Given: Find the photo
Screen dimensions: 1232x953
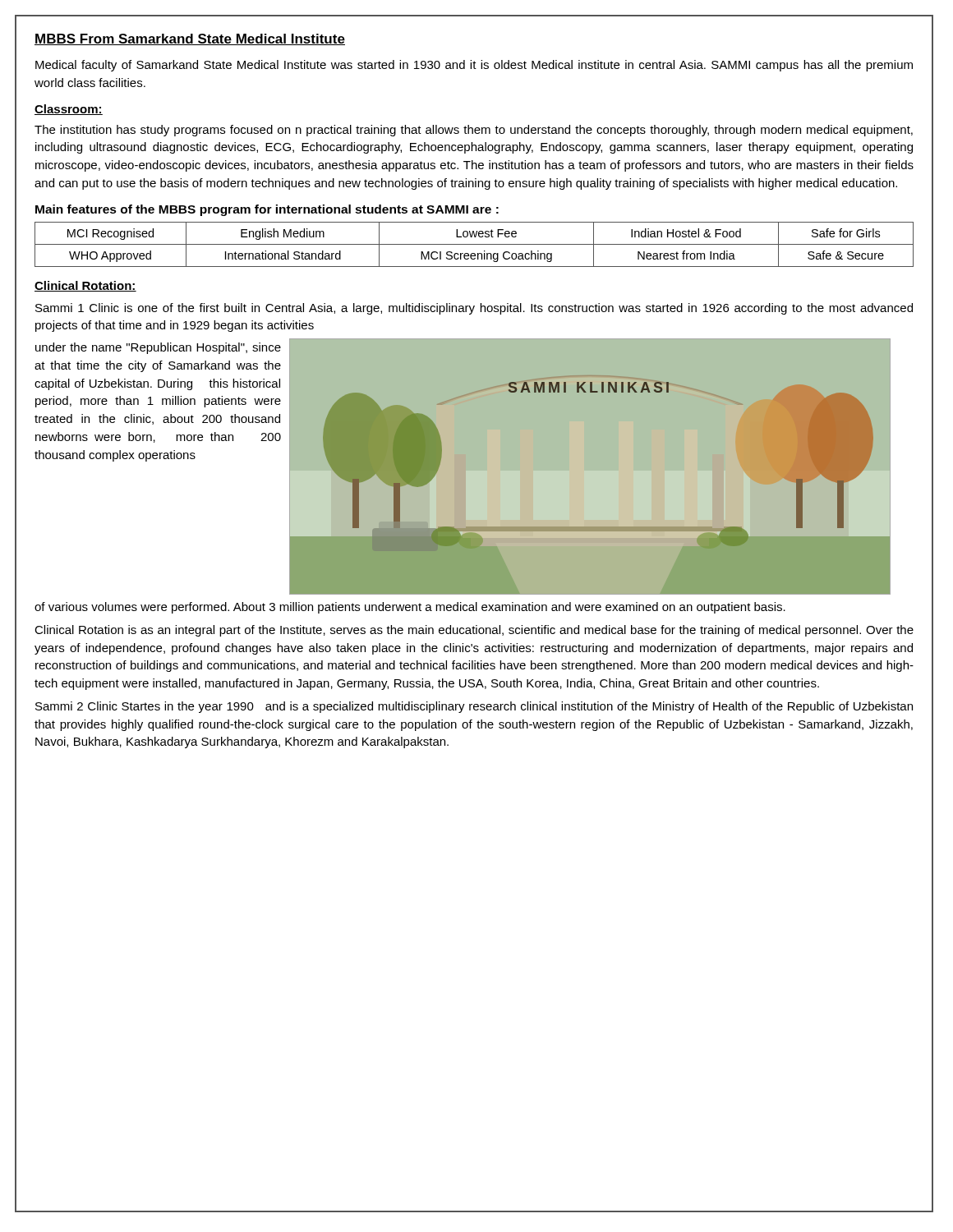Looking at the screenshot, I should click(x=590, y=467).
